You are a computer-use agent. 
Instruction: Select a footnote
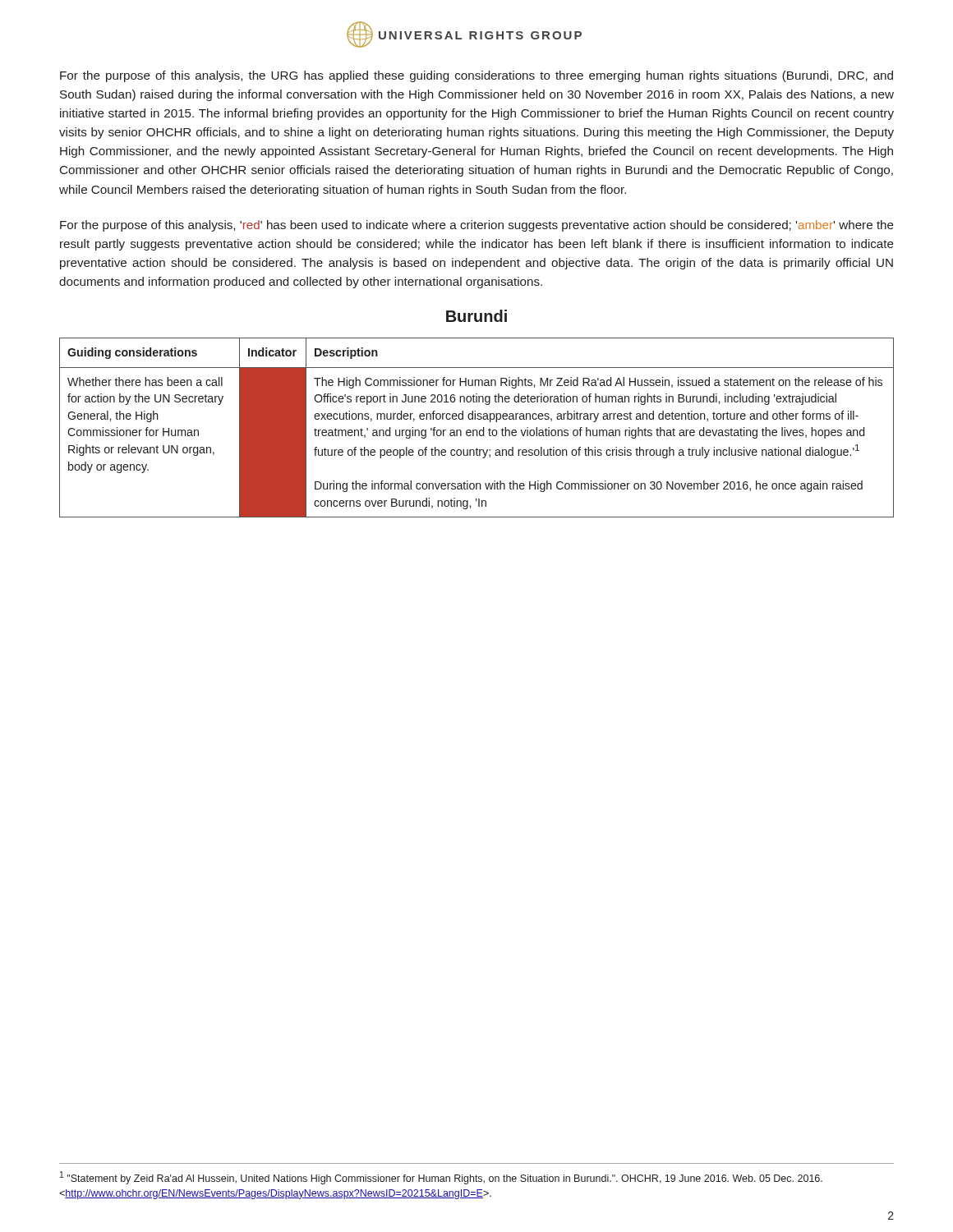[441, 1185]
